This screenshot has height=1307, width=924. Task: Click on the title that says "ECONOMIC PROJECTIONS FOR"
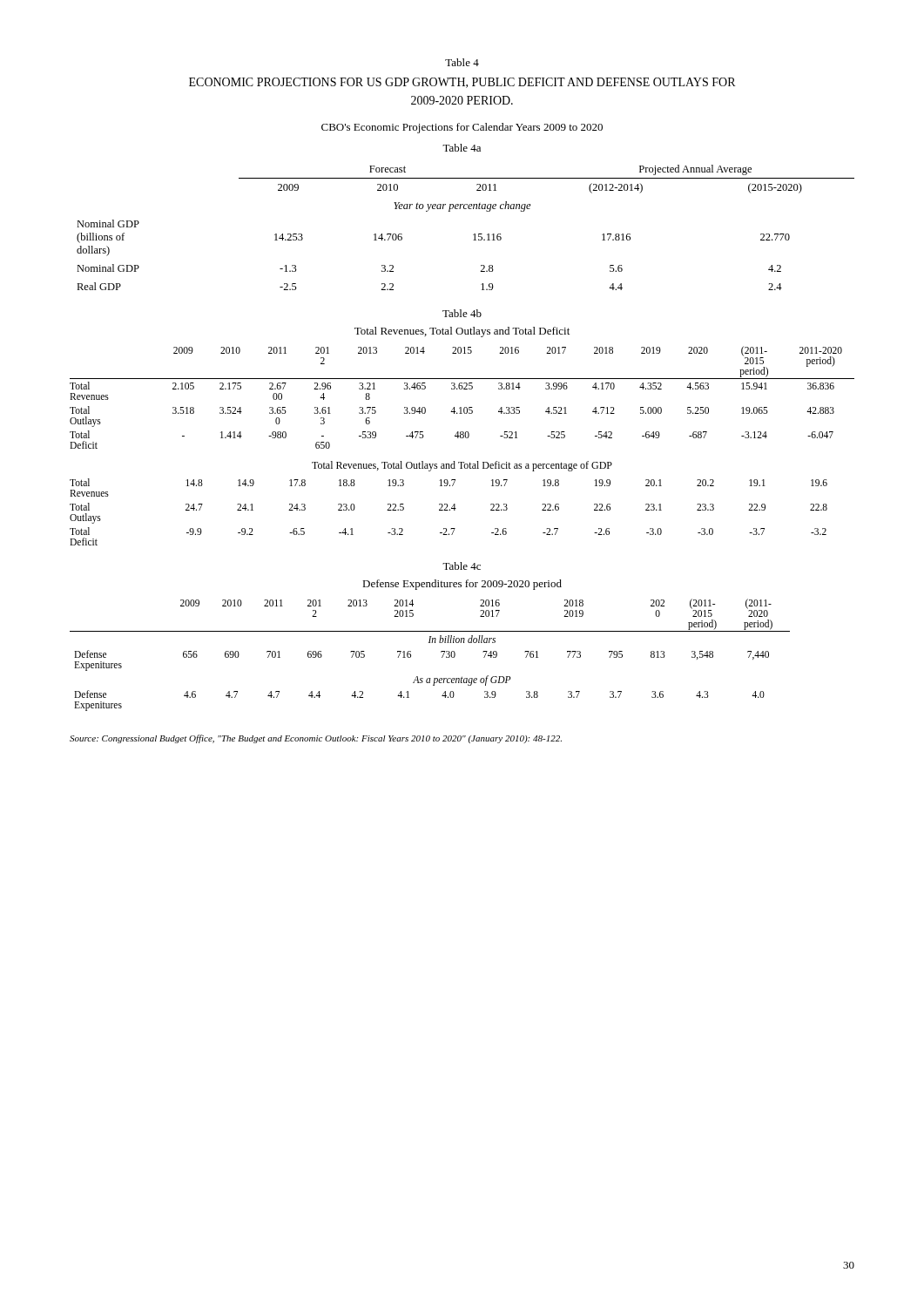pos(462,91)
